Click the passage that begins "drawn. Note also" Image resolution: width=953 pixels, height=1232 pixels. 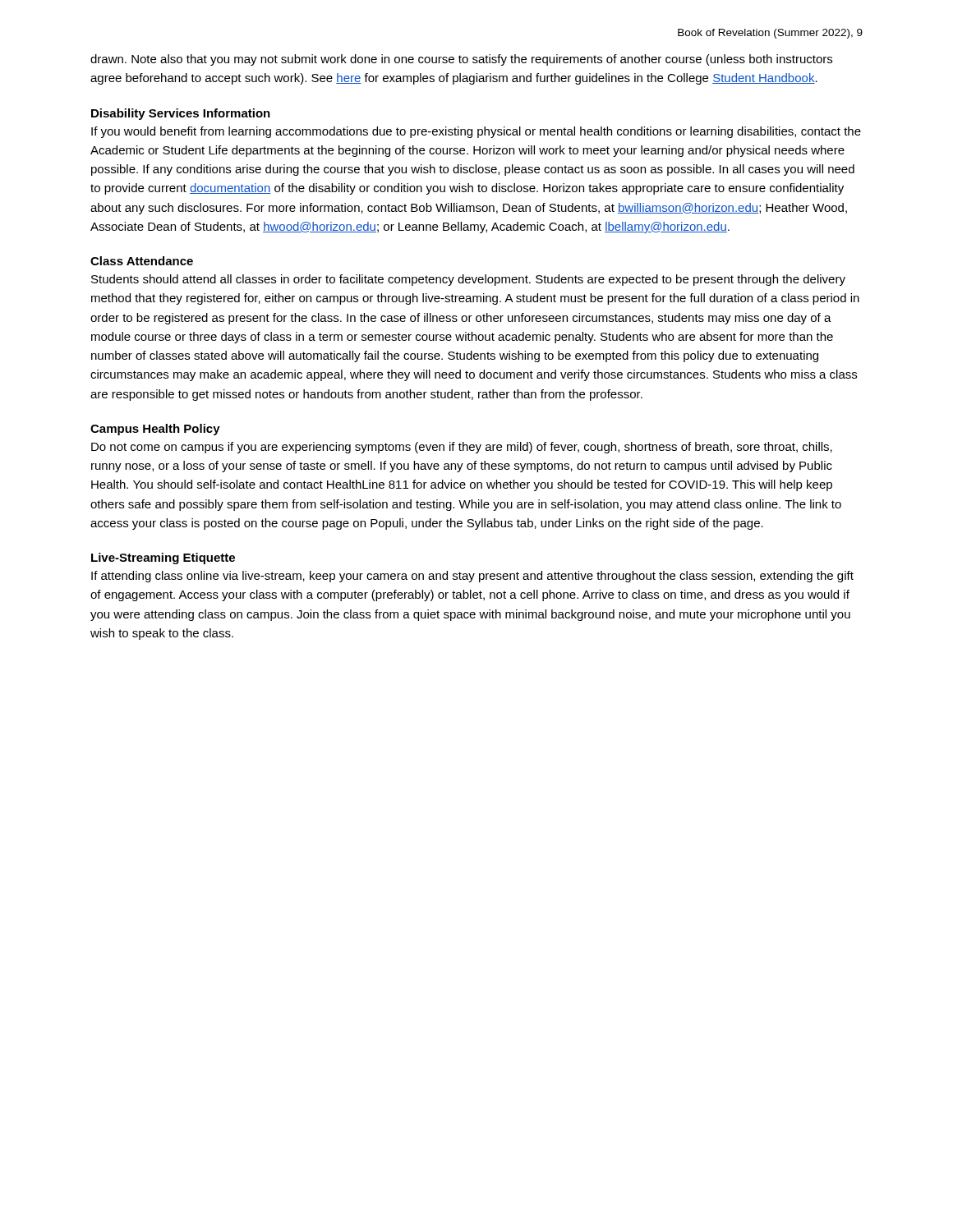pos(462,68)
